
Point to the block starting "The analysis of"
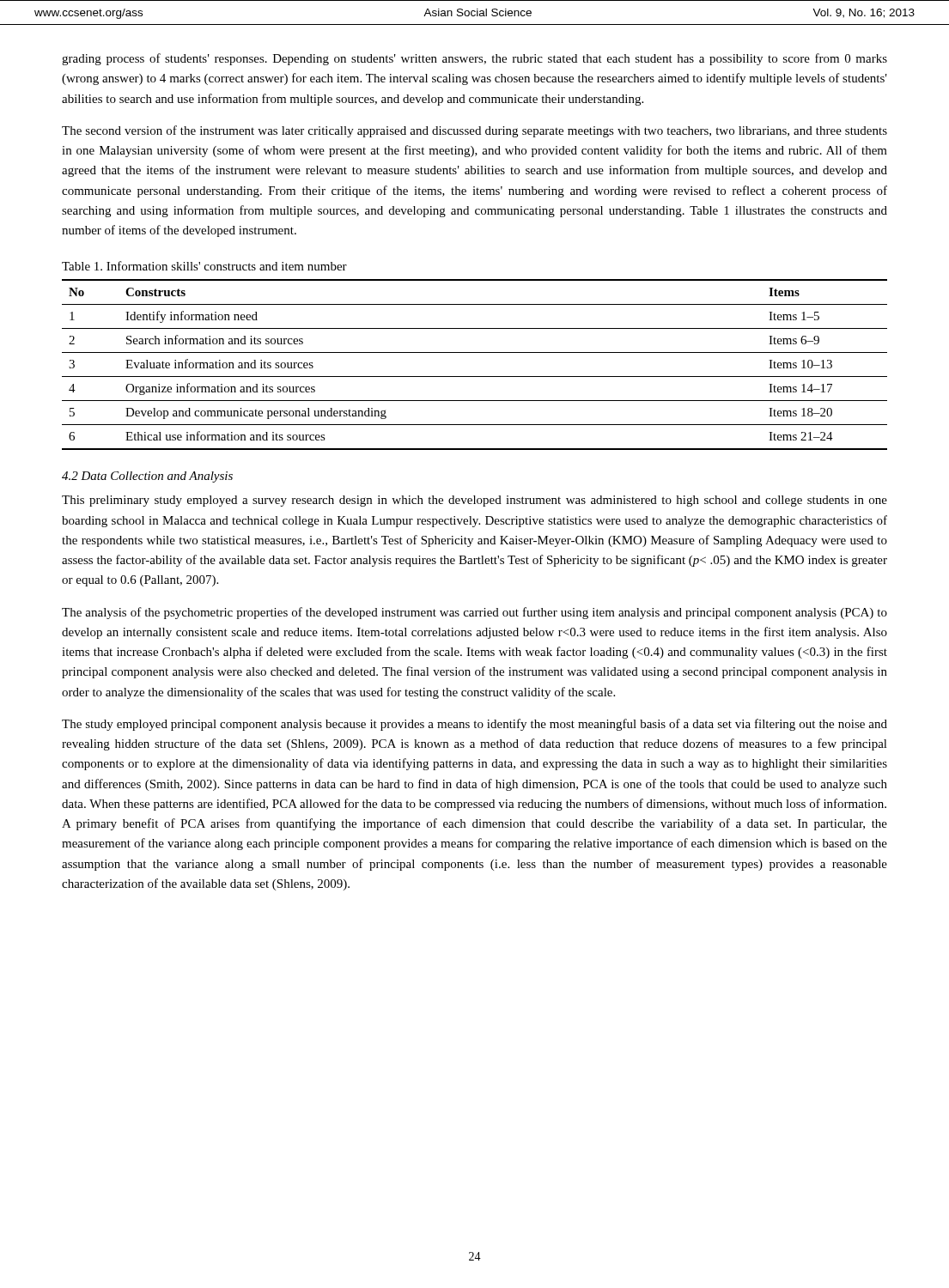click(474, 652)
